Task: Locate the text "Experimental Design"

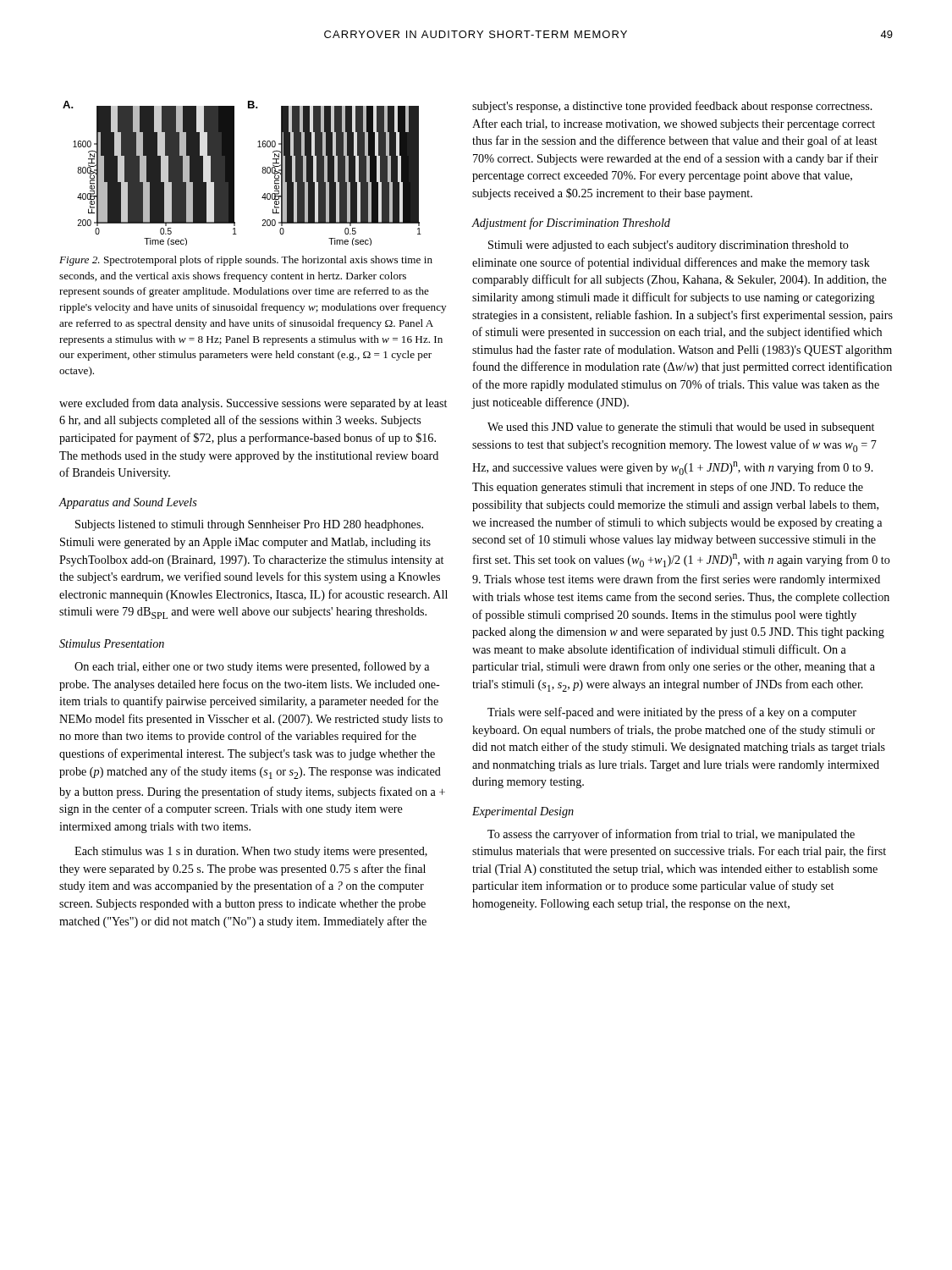Action: (523, 811)
